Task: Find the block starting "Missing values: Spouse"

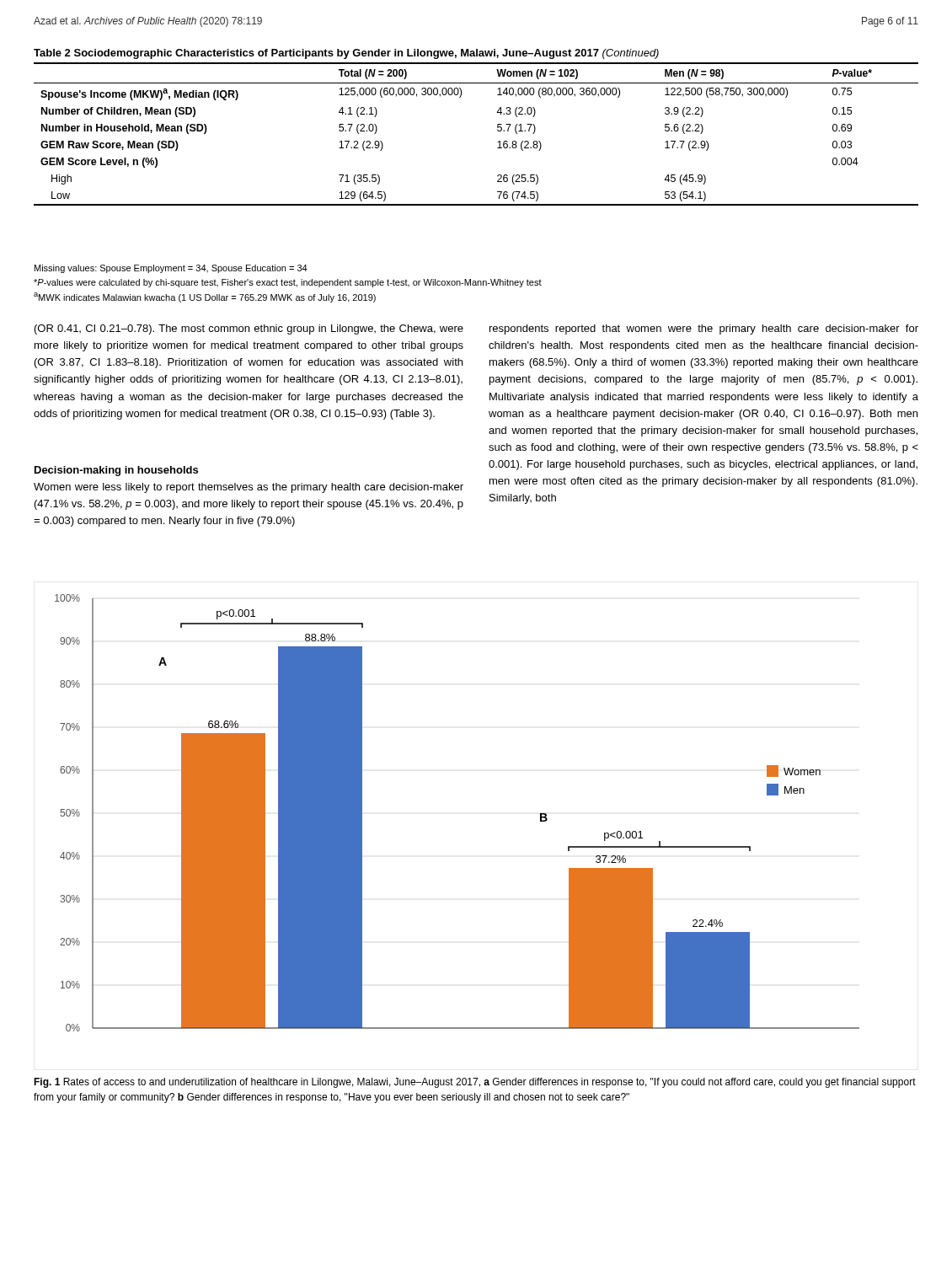Action: (288, 283)
